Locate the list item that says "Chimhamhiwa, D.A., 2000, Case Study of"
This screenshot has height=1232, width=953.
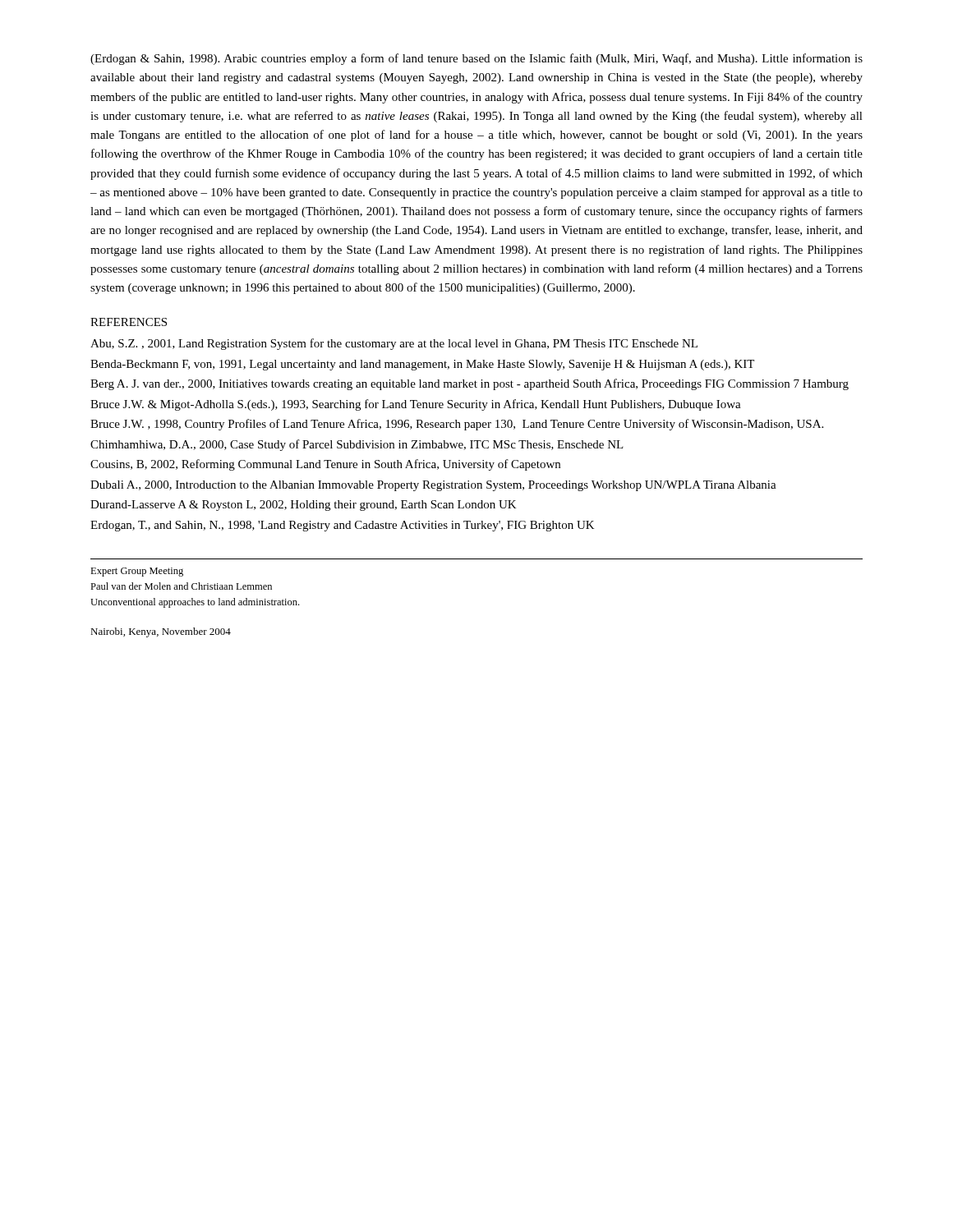pos(357,444)
